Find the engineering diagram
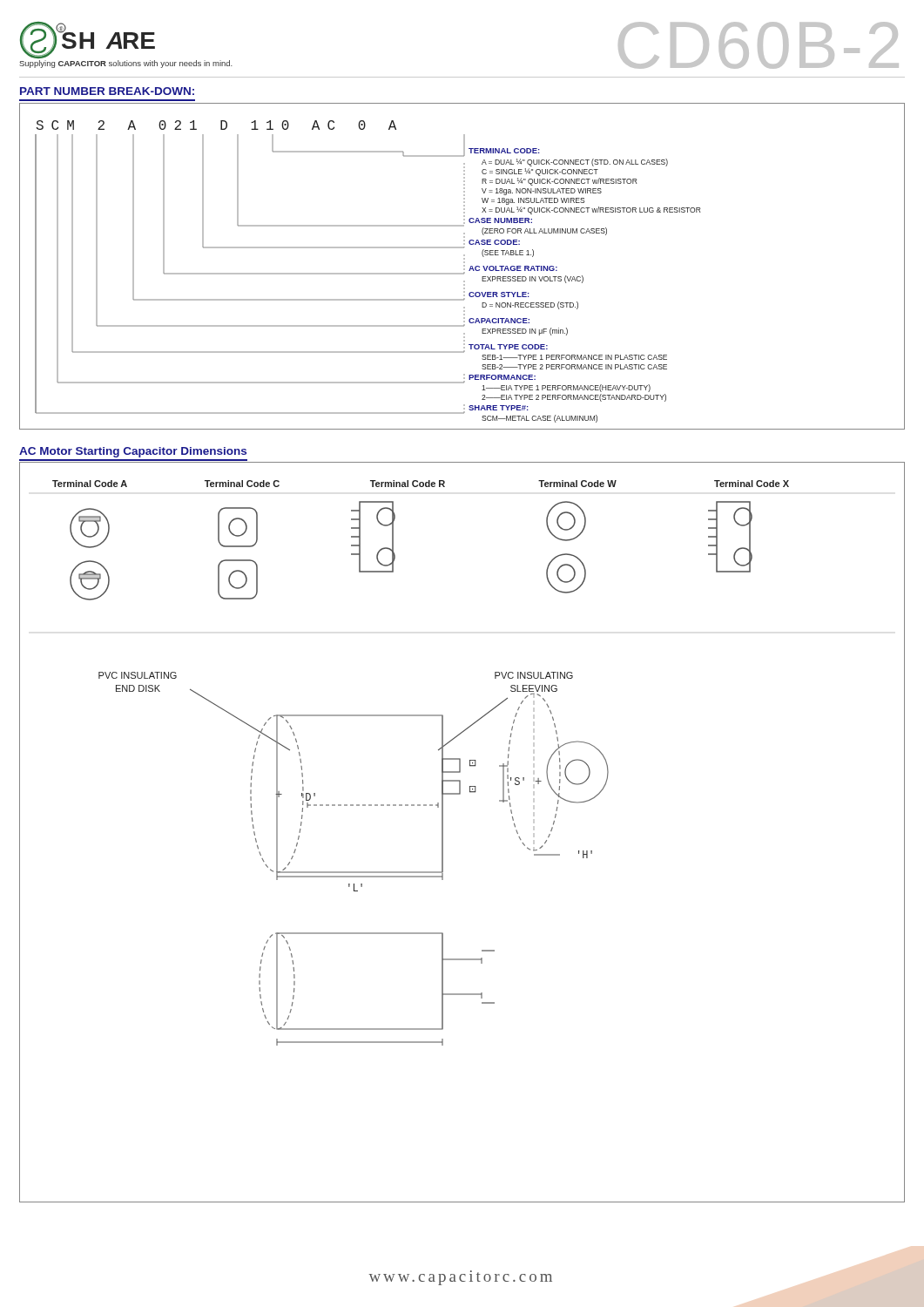 pyautogui.click(x=462, y=832)
